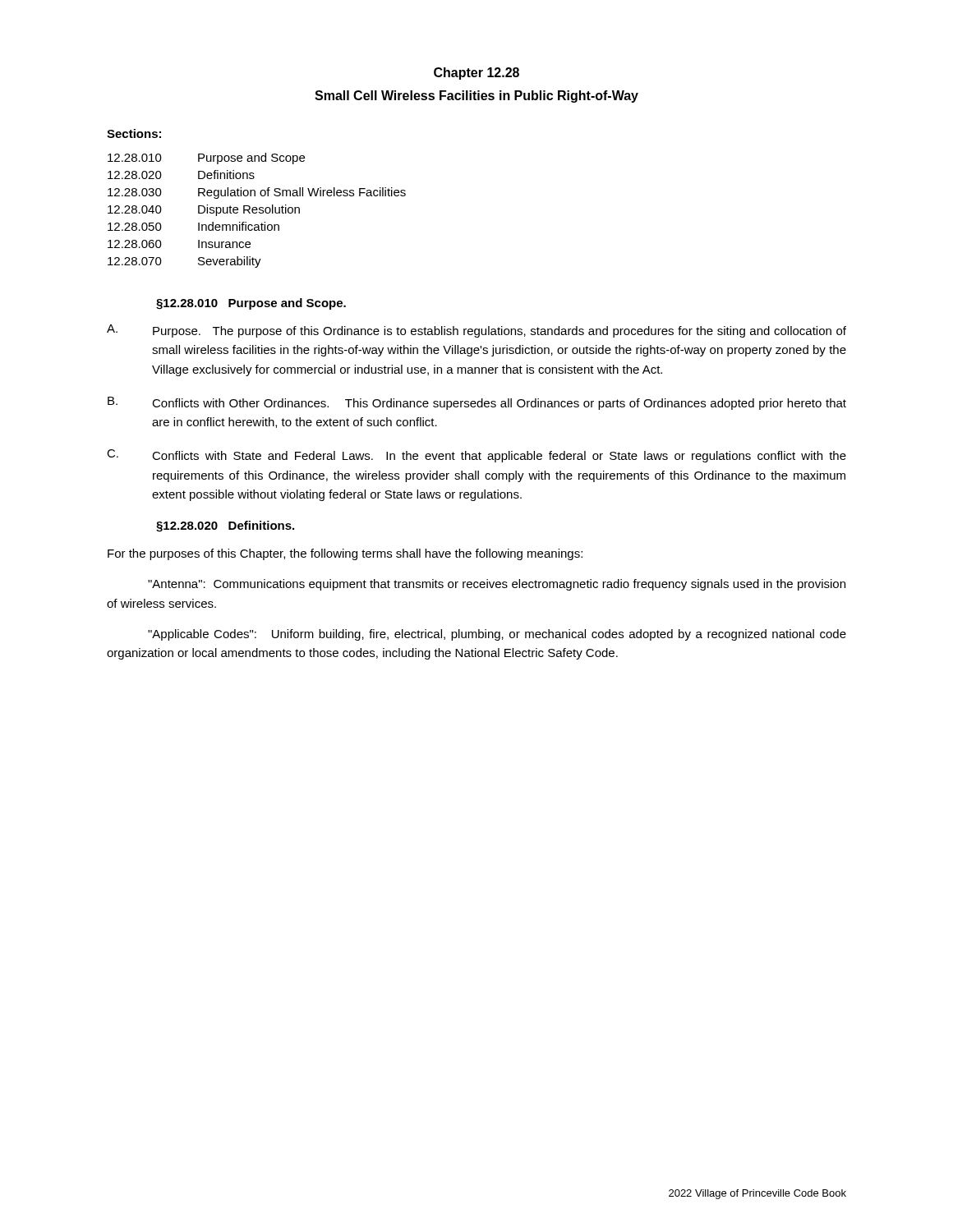
Task: Locate the title that says "Small Cell Wireless"
Action: pyautogui.click(x=476, y=96)
